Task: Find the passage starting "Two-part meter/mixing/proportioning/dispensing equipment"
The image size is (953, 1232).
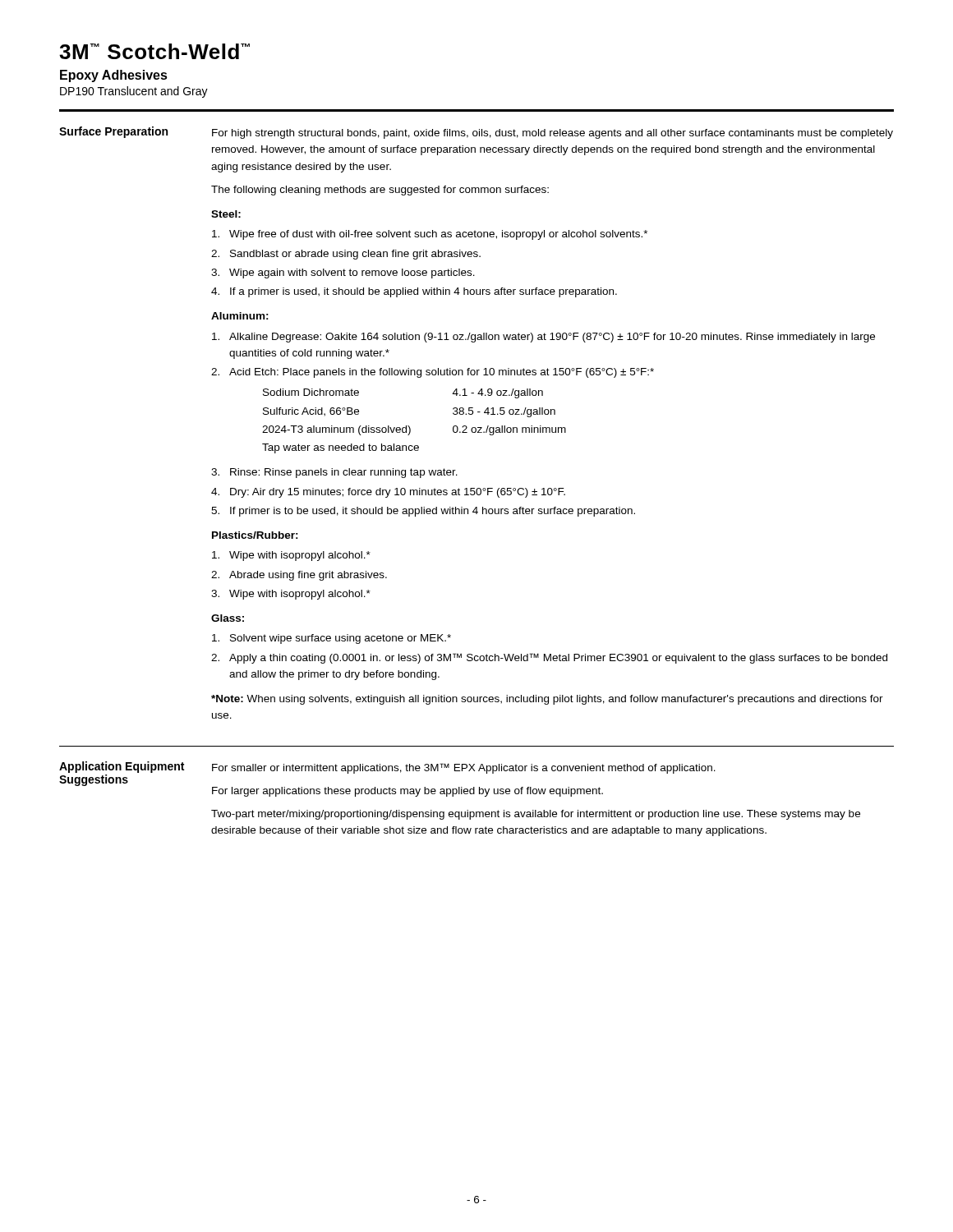Action: pos(553,822)
